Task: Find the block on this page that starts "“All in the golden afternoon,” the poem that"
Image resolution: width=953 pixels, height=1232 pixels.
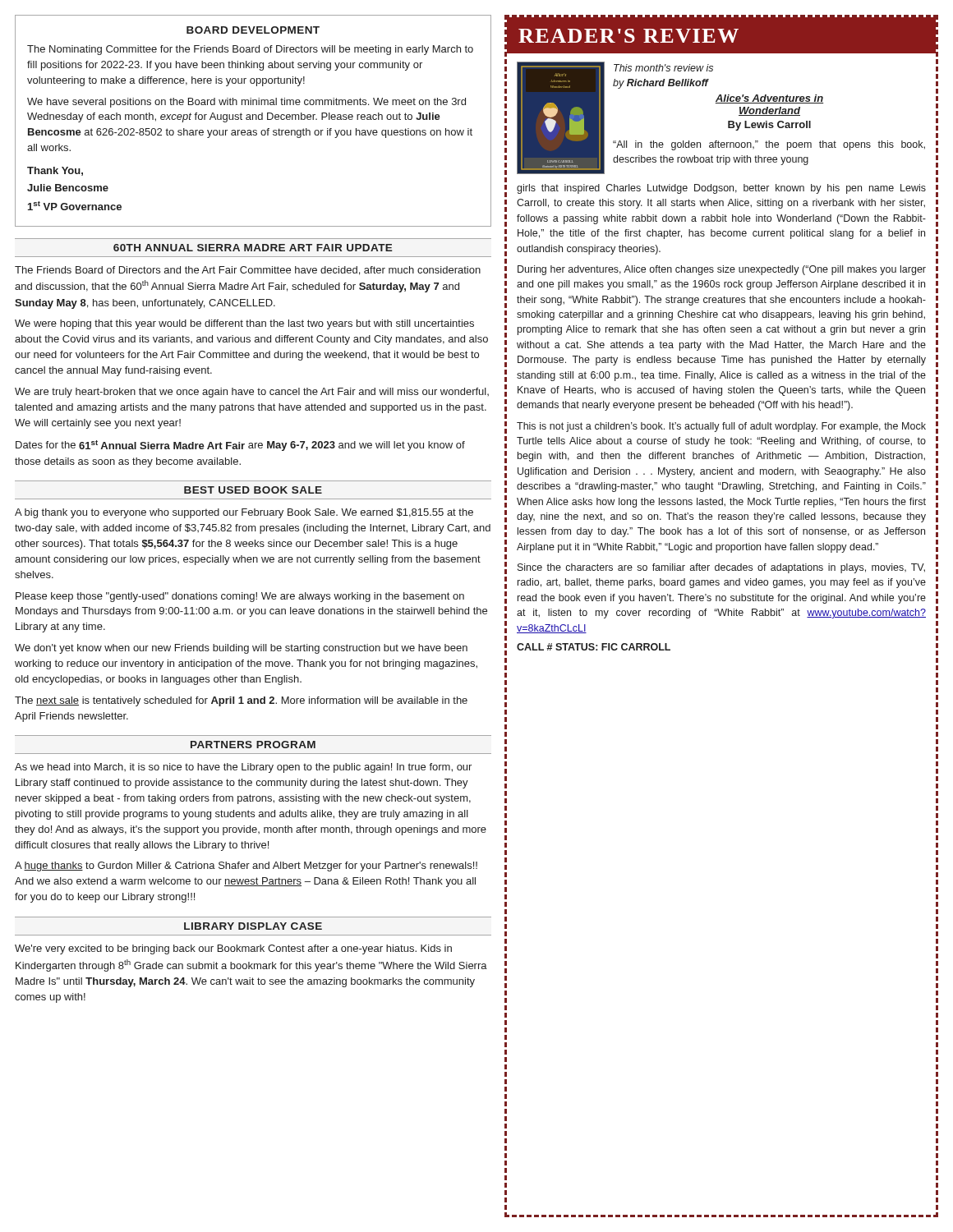Action: [x=769, y=152]
